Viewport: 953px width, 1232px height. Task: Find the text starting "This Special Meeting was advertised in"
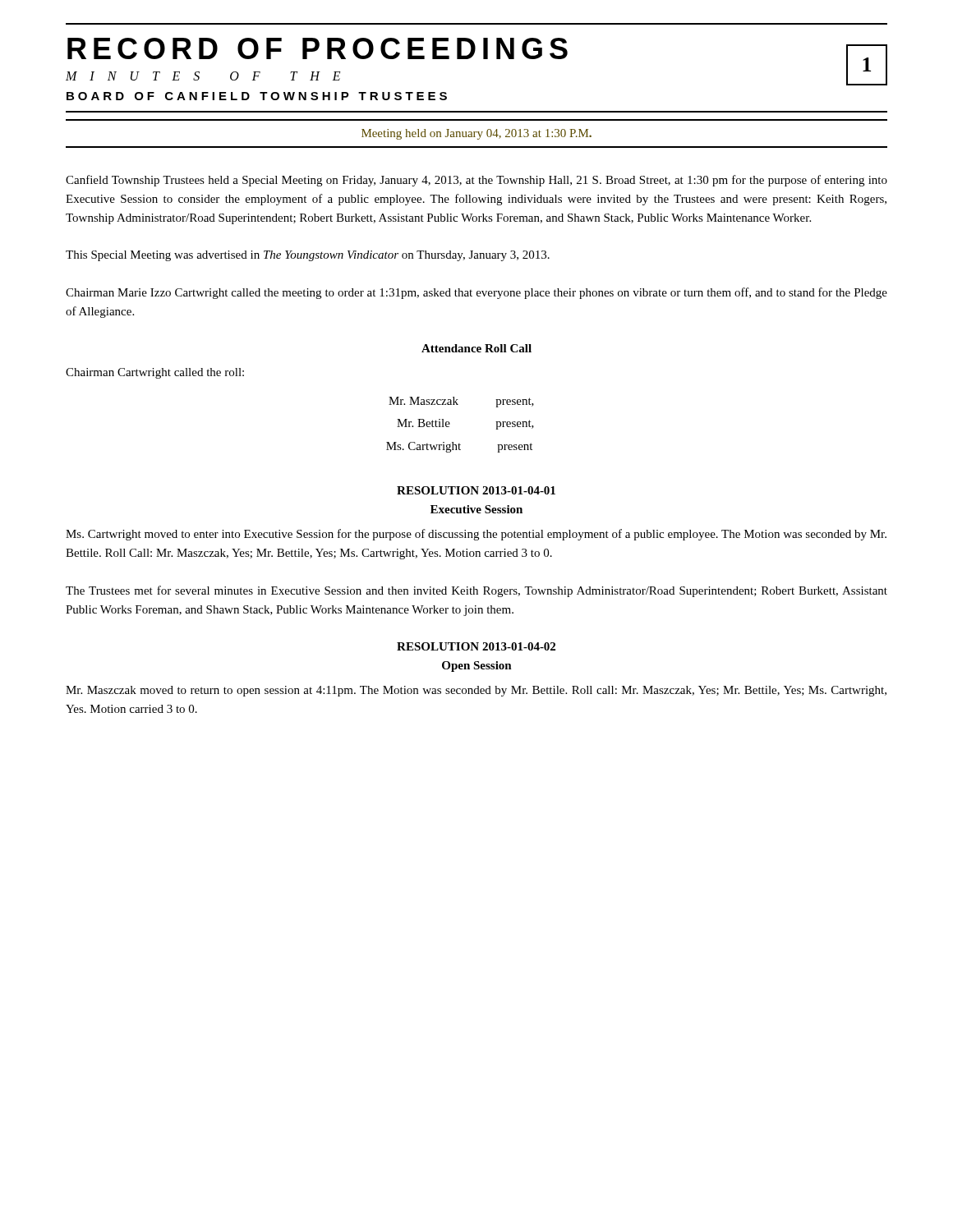tap(308, 255)
